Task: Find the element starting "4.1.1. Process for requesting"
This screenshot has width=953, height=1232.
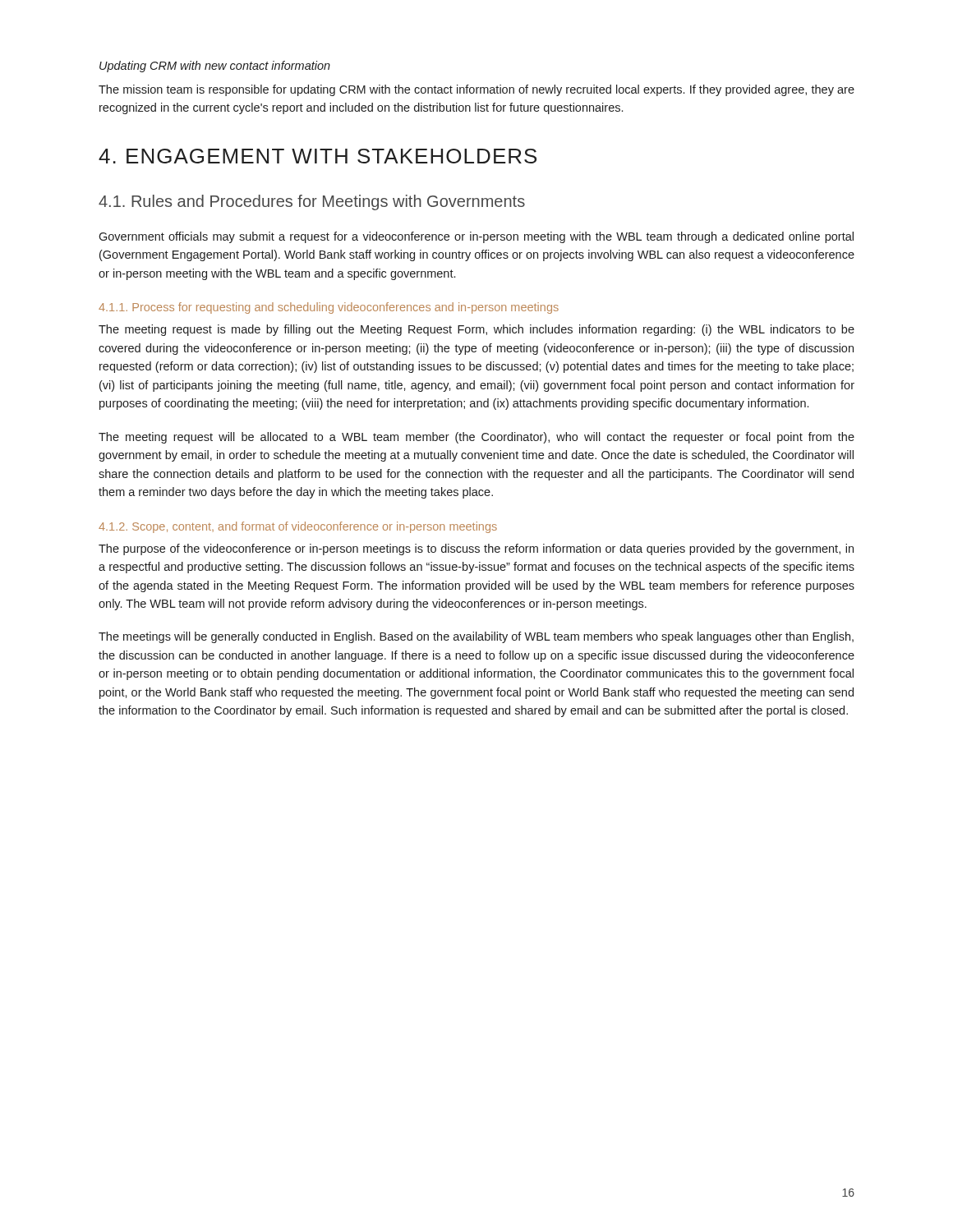Action: [329, 307]
